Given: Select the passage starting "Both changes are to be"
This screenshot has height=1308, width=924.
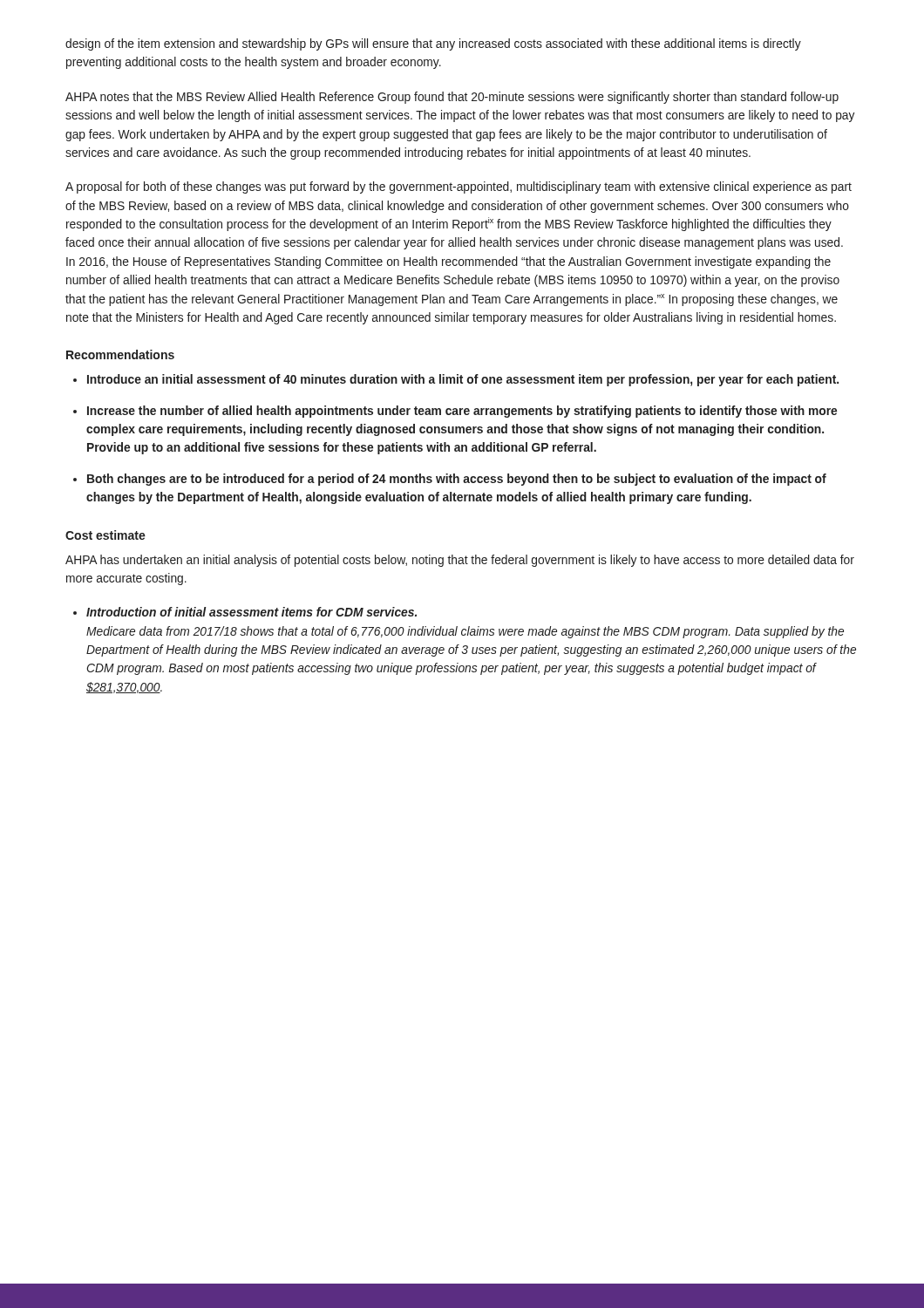Looking at the screenshot, I should [x=456, y=488].
